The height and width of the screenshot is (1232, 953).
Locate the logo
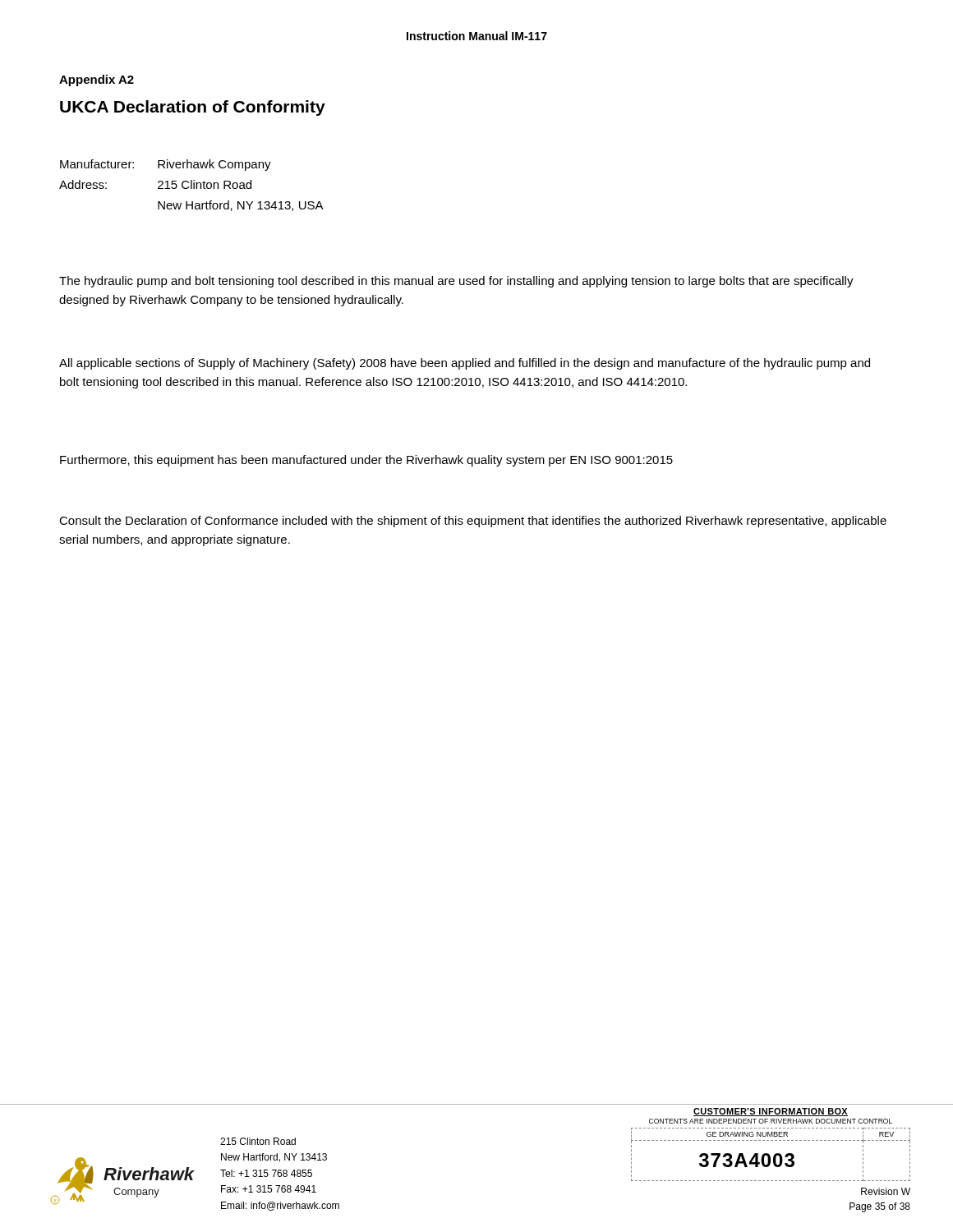pos(126,1180)
